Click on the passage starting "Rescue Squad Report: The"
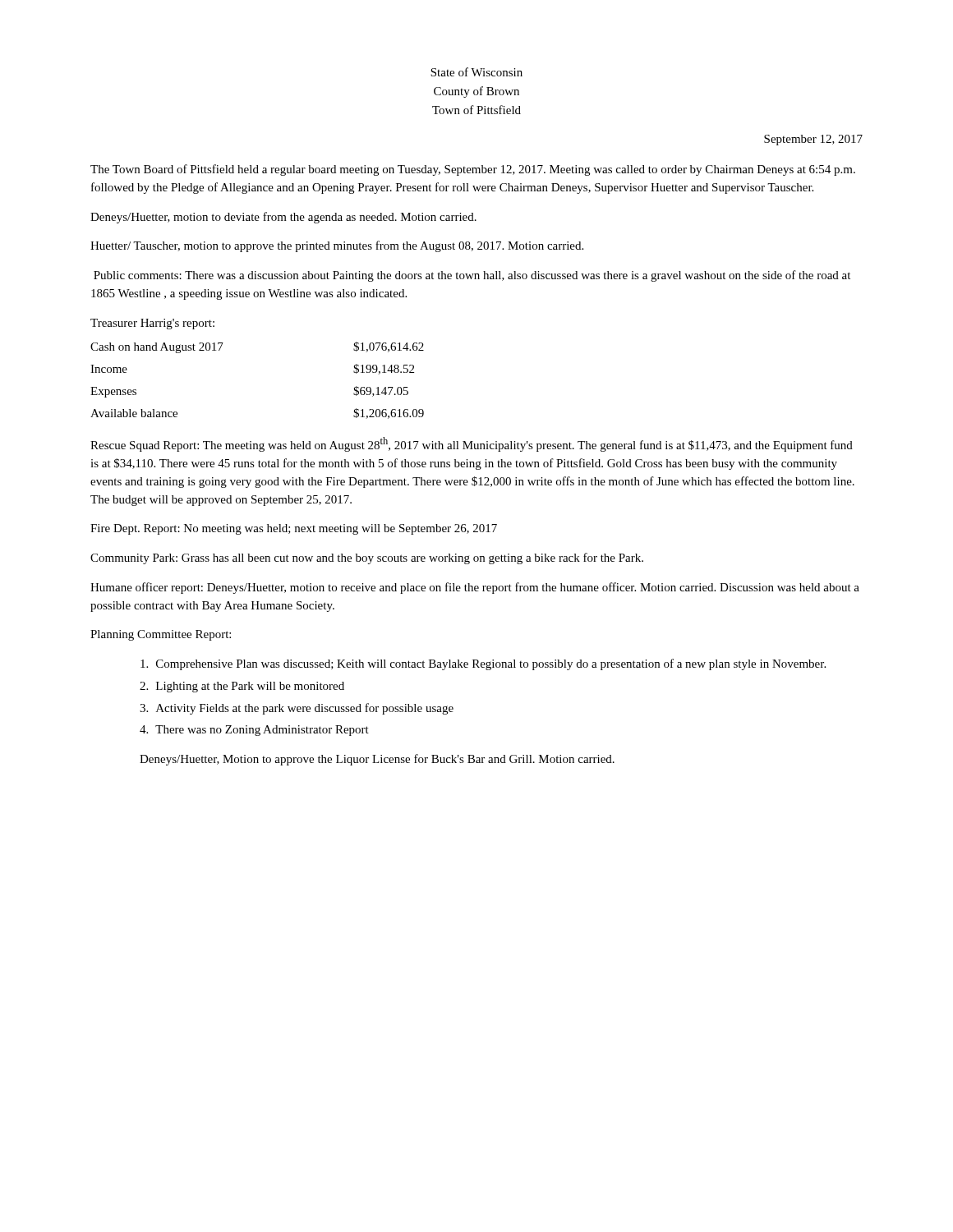The height and width of the screenshot is (1232, 953). click(473, 471)
